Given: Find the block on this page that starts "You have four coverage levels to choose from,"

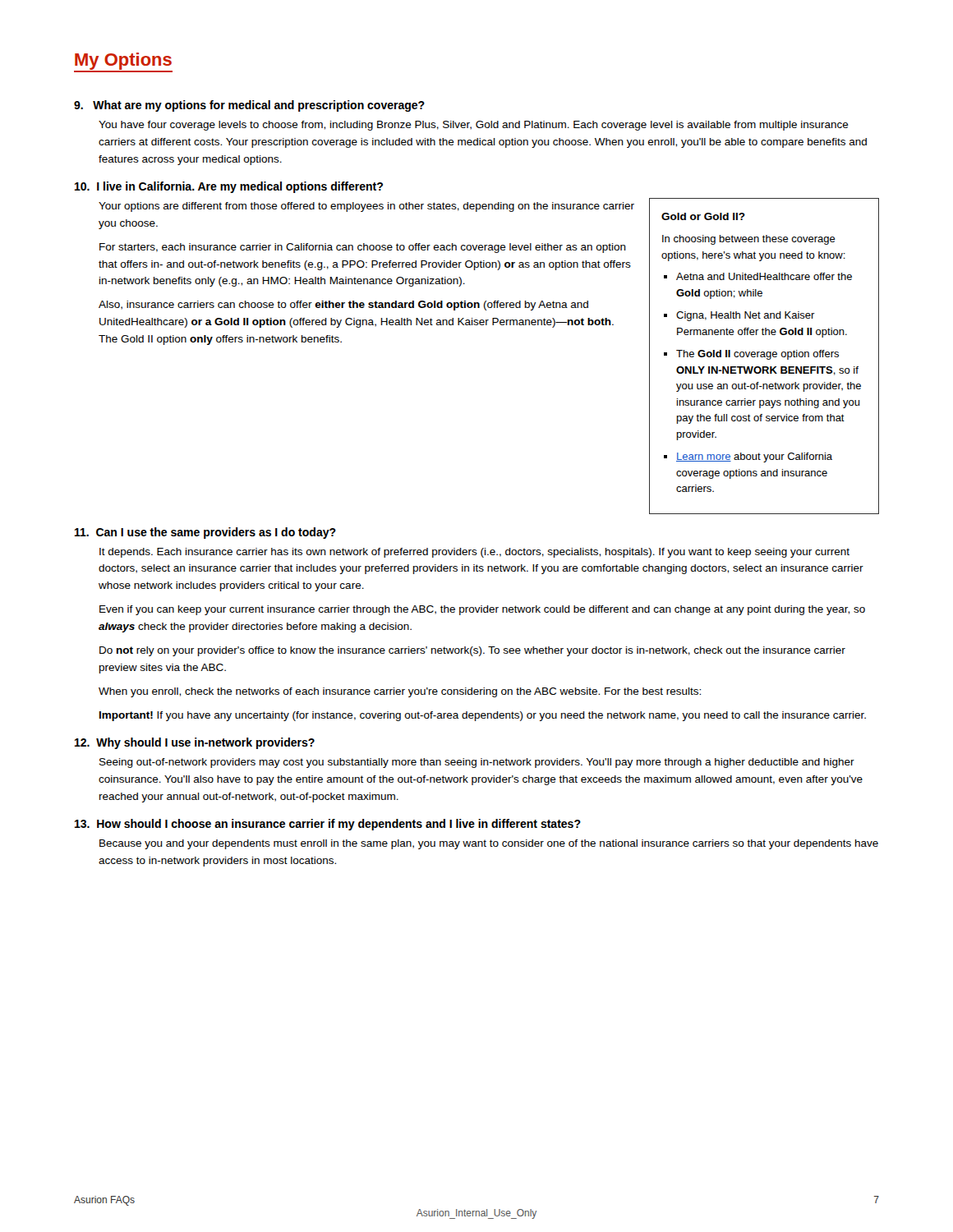Looking at the screenshot, I should click(489, 142).
